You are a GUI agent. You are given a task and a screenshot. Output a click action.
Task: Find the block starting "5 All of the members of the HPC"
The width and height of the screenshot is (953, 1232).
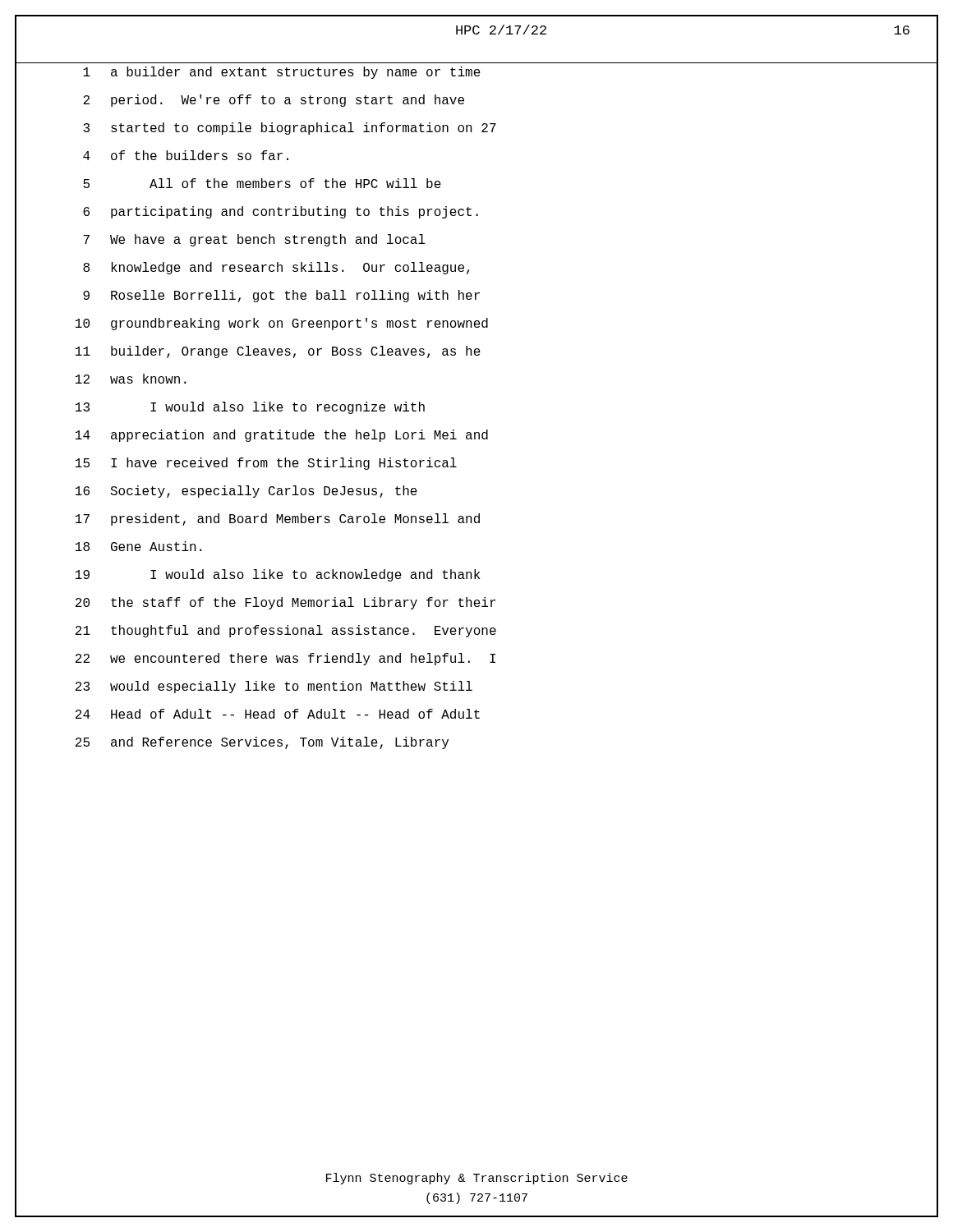[x=262, y=183]
